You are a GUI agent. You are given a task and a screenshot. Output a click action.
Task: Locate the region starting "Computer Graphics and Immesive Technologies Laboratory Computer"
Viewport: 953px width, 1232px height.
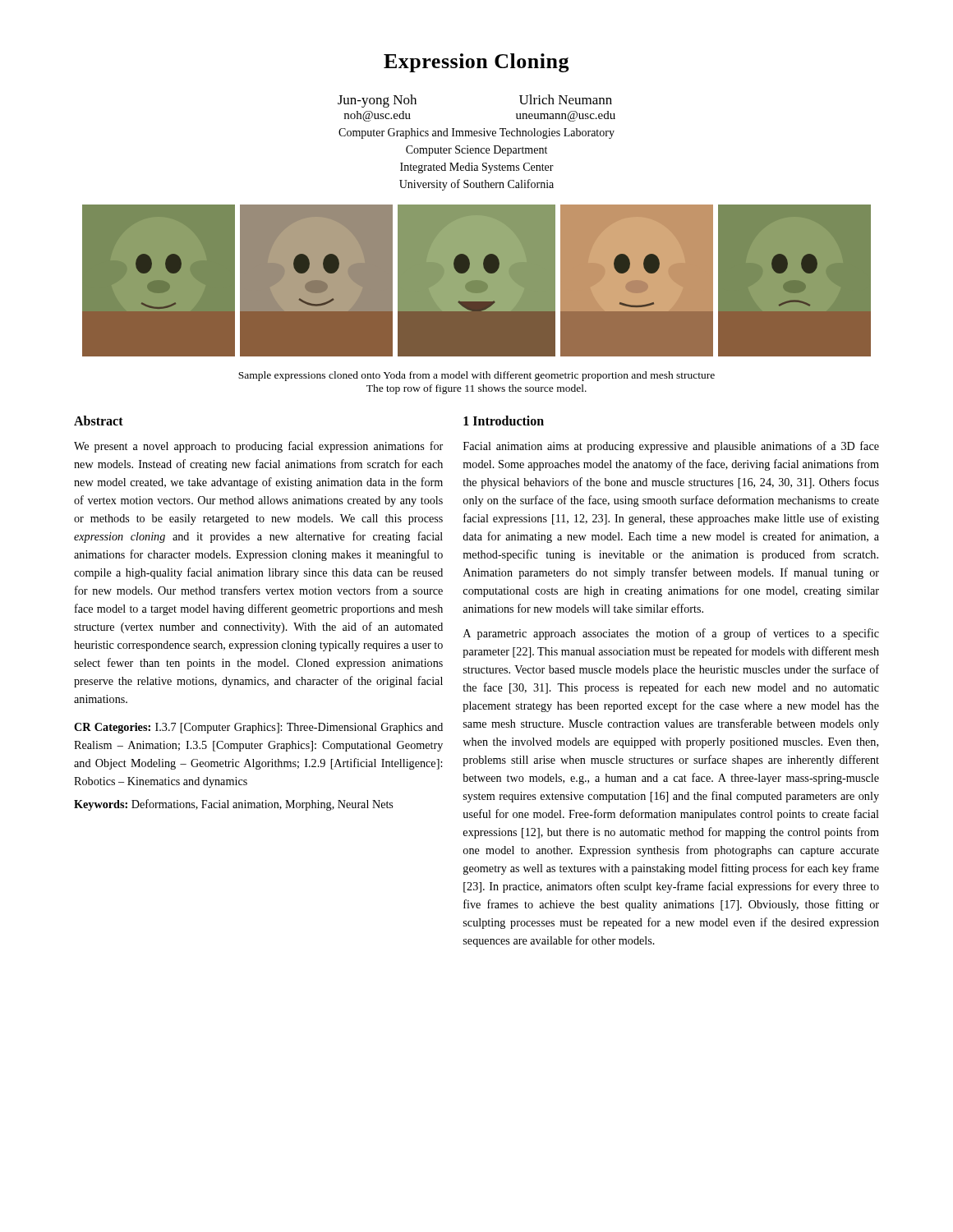(x=476, y=159)
